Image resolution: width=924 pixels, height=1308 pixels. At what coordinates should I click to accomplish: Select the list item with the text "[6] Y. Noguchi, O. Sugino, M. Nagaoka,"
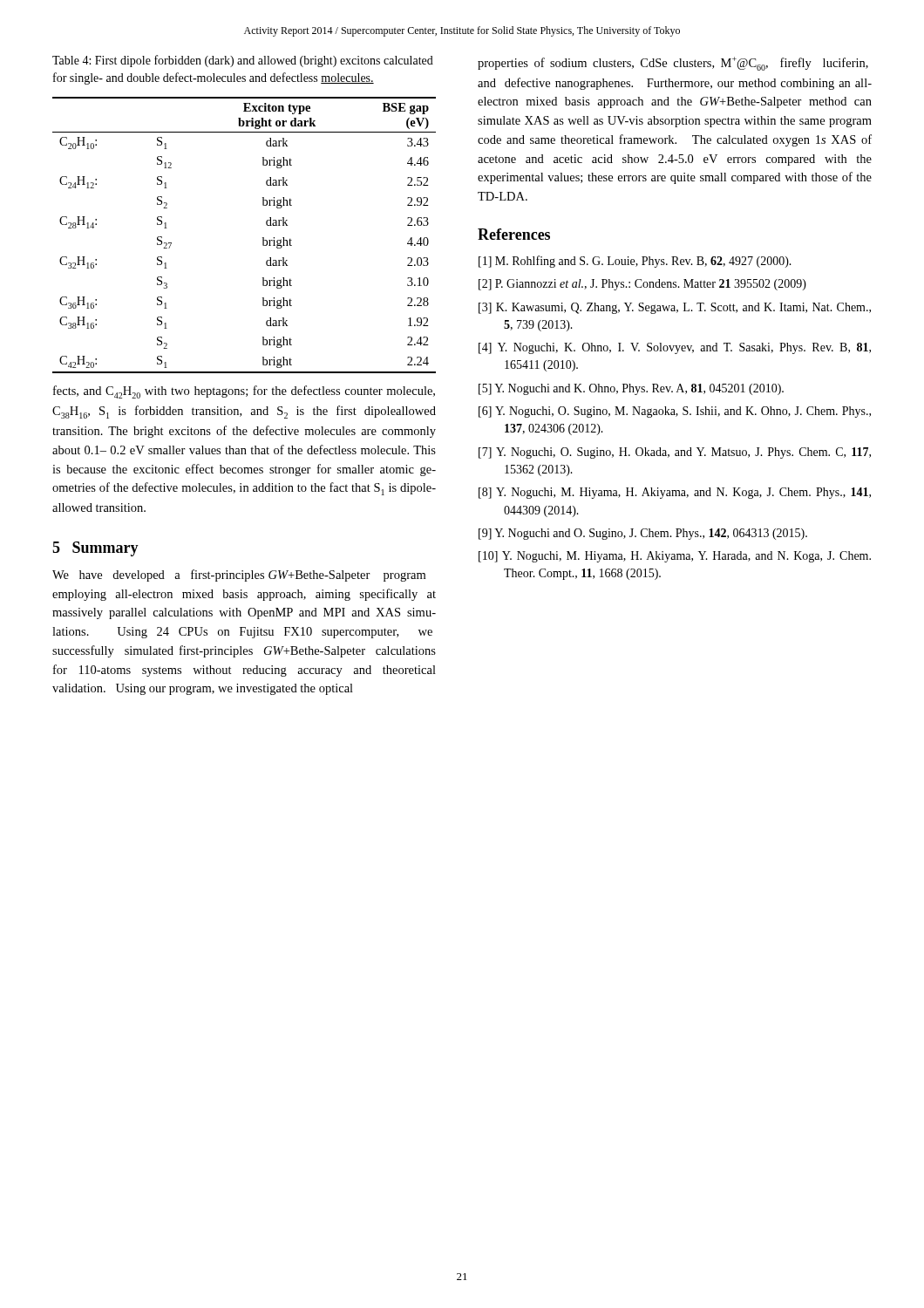tap(675, 420)
